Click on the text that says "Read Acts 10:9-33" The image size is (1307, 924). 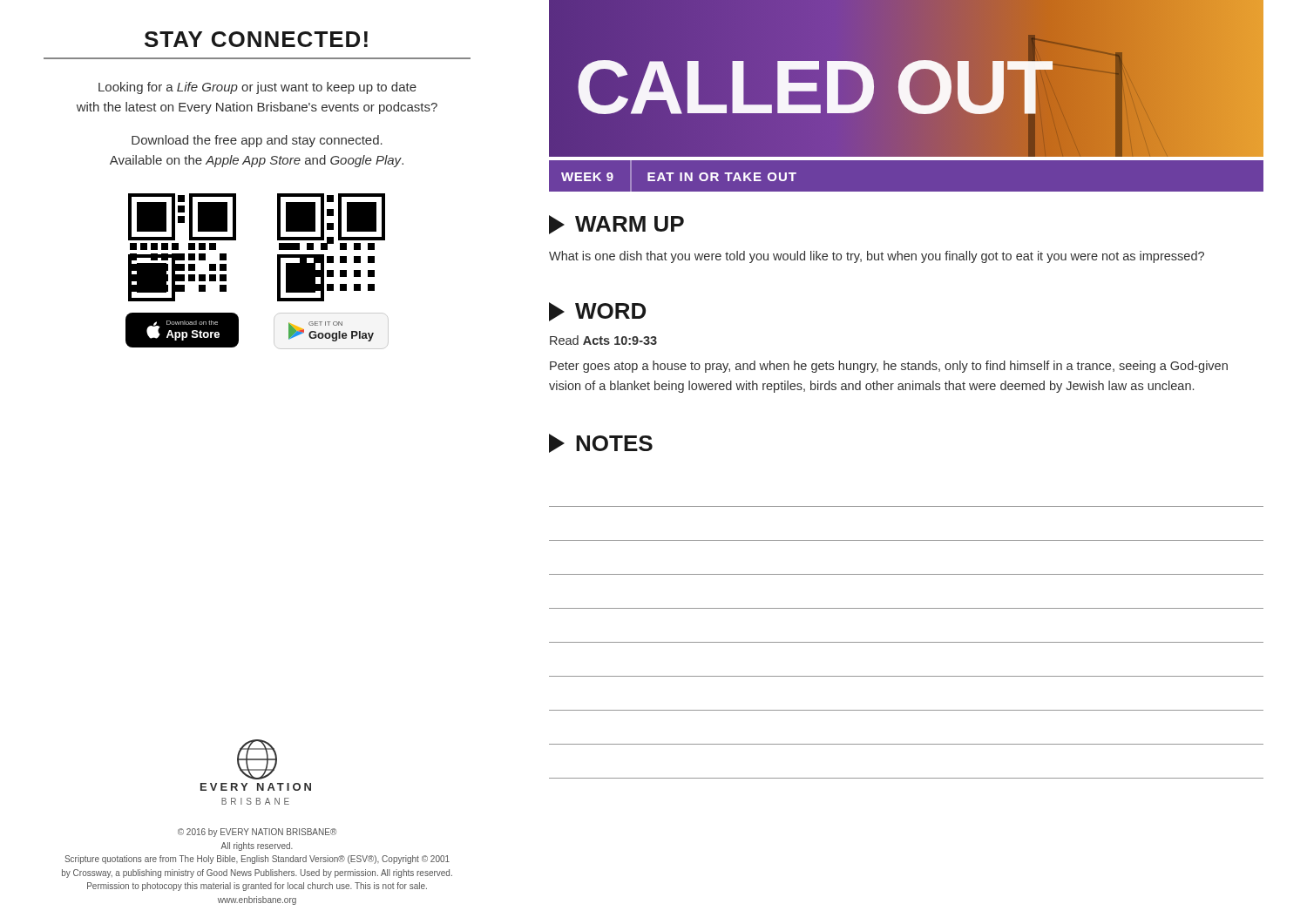coord(603,341)
